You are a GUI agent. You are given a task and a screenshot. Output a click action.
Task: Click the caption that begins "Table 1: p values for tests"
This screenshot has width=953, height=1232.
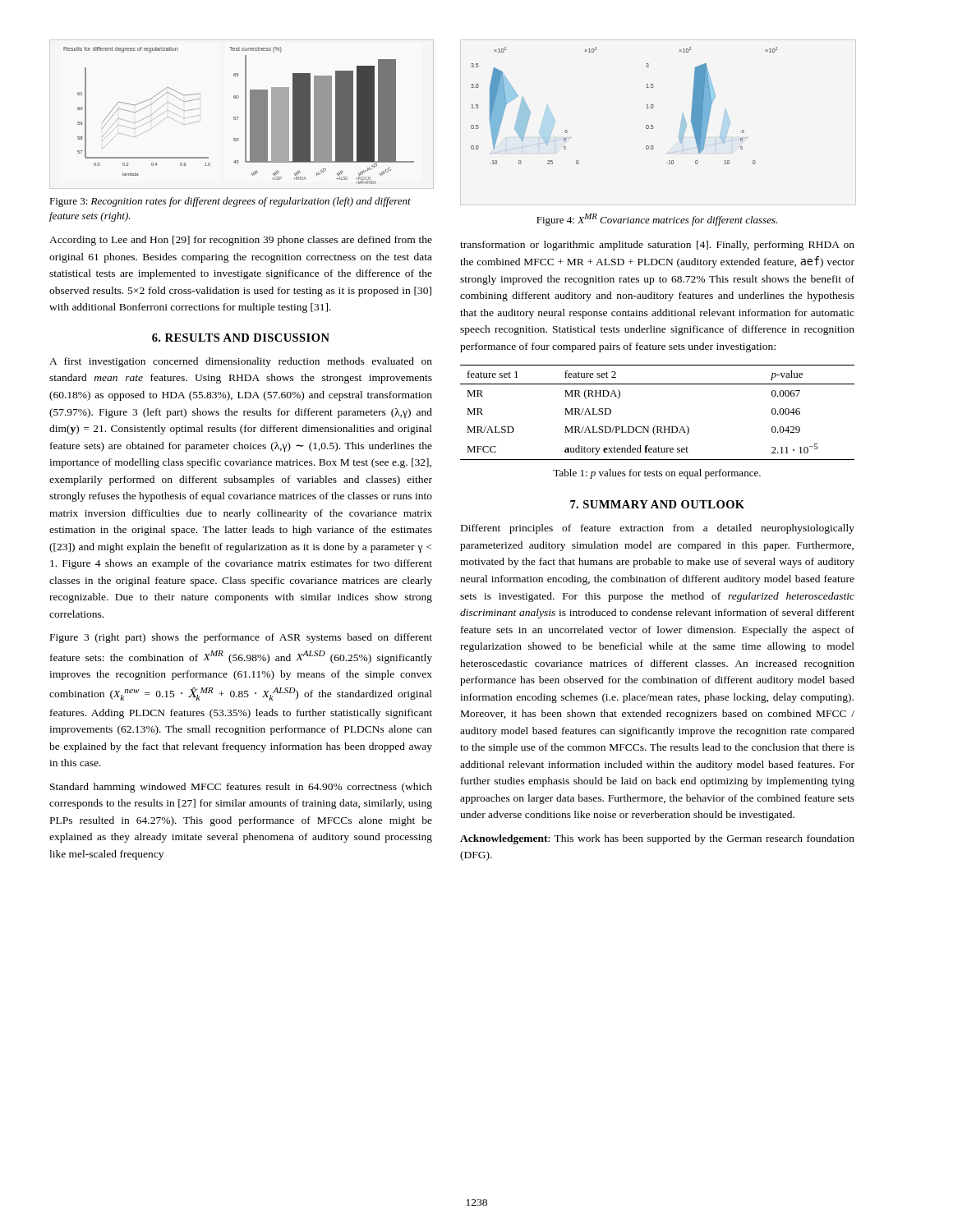click(x=657, y=473)
